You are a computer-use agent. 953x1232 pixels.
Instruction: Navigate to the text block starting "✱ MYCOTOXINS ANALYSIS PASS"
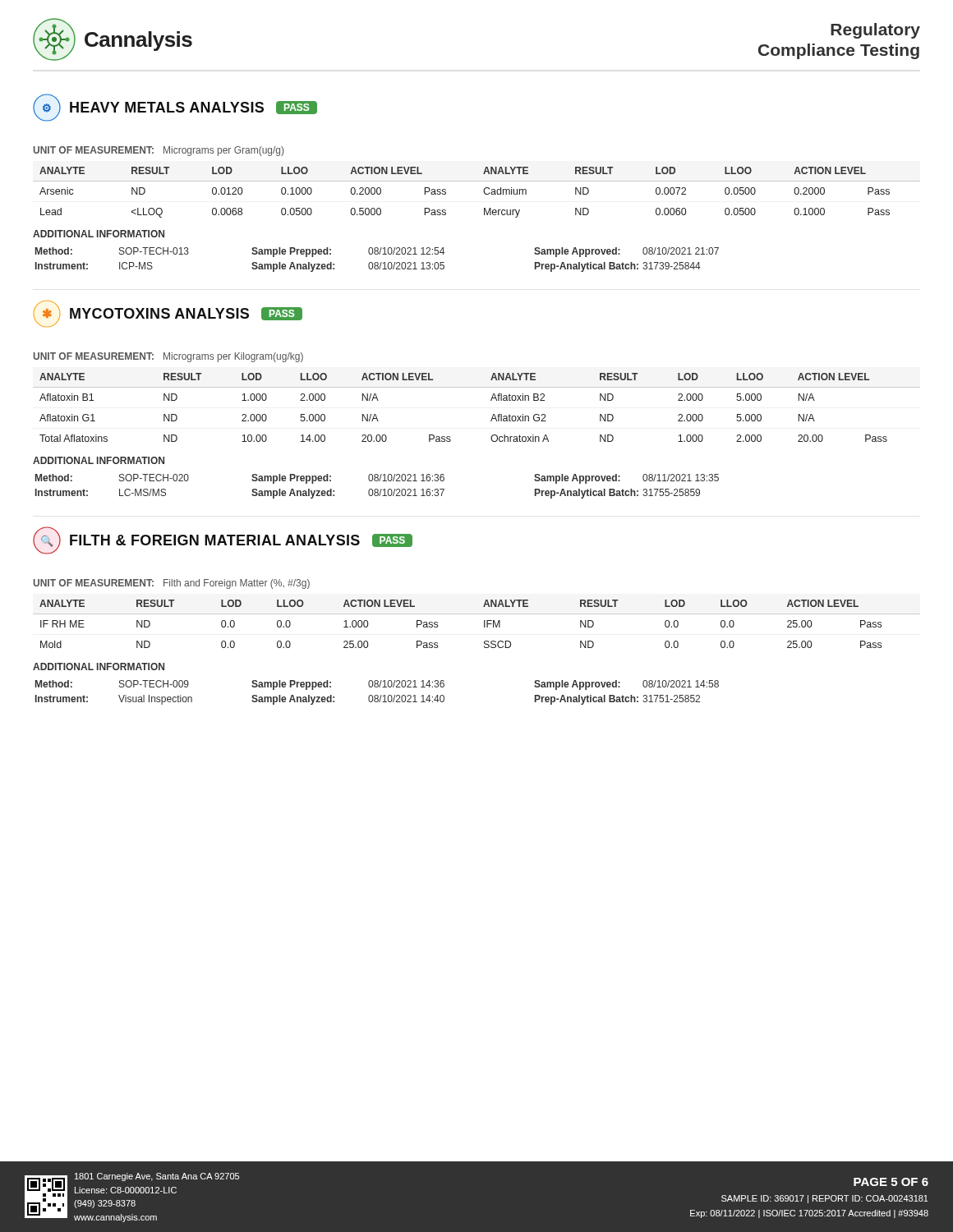[168, 314]
